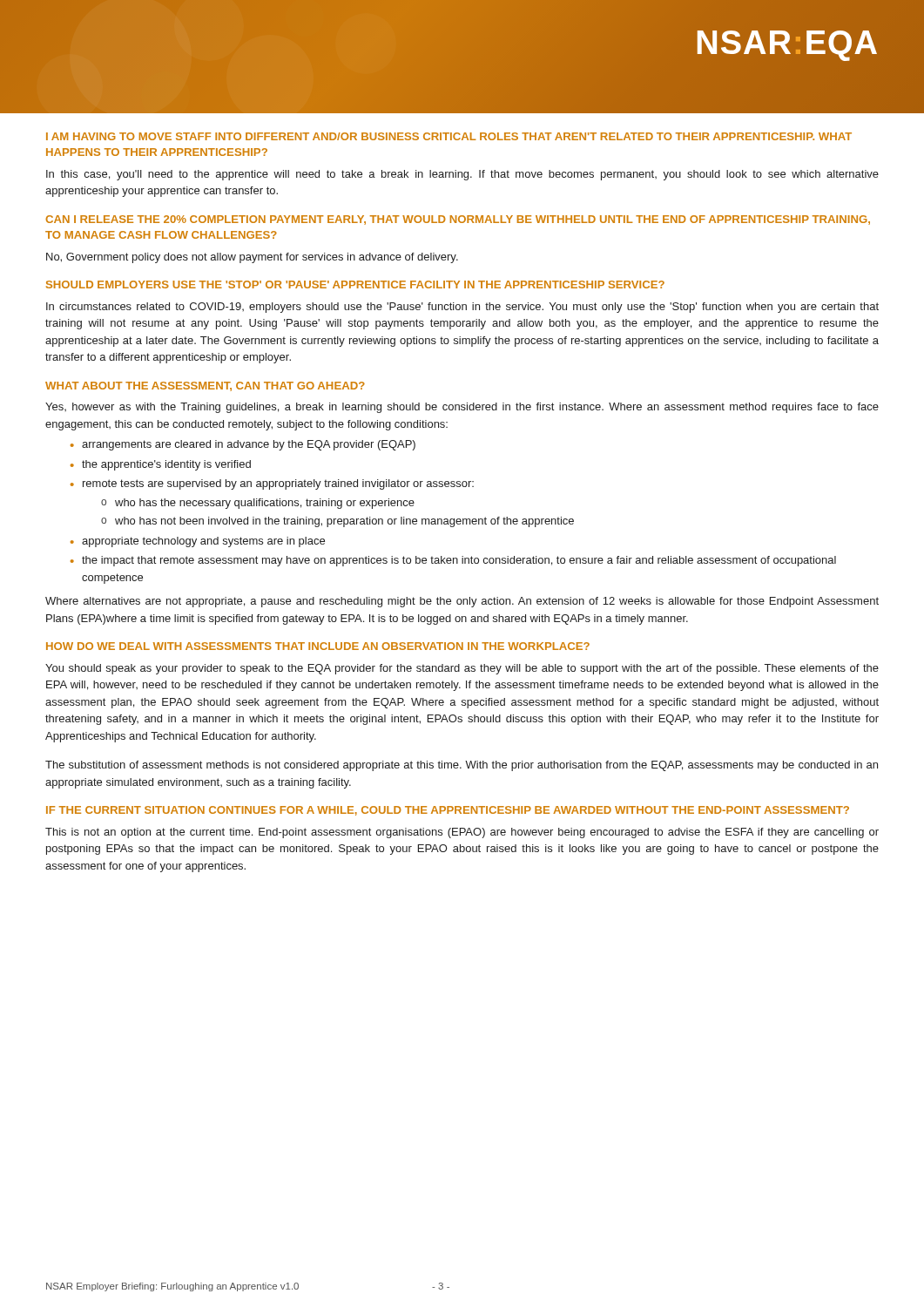The width and height of the screenshot is (924, 1307).
Task: Point to the block beginning "Where alternatives are not"
Action: point(462,610)
